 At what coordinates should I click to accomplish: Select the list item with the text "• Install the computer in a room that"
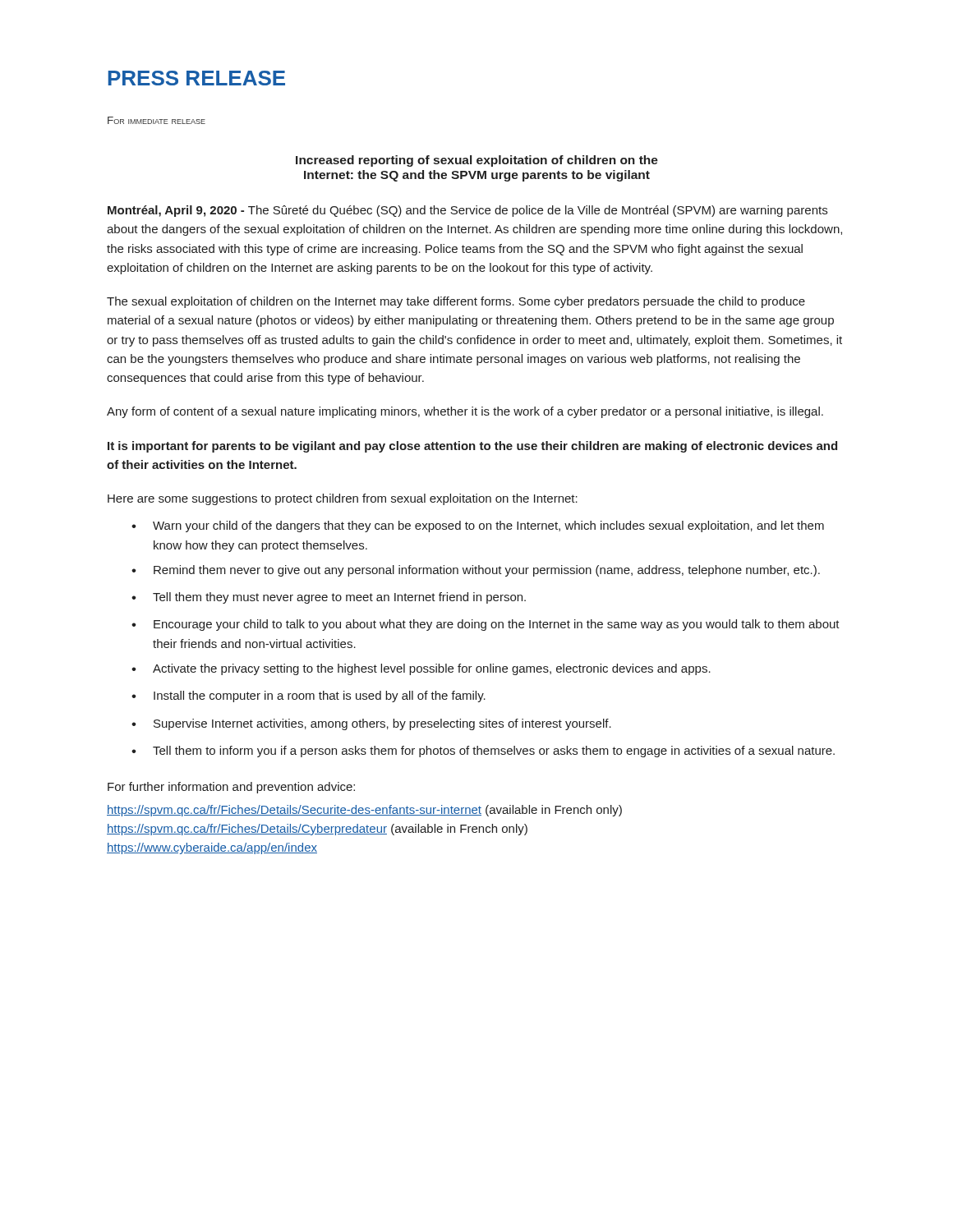[489, 697]
